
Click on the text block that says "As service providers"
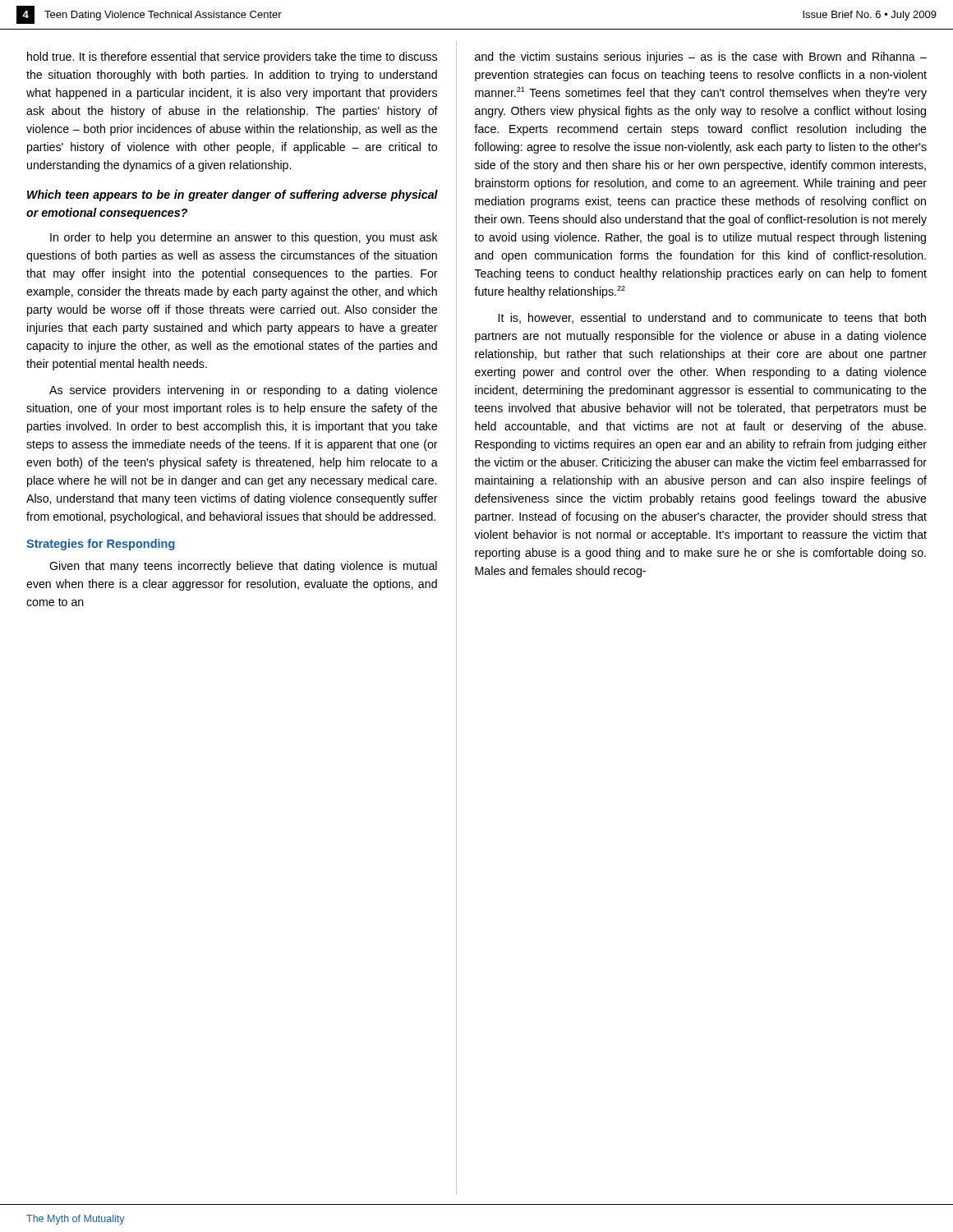coord(232,453)
